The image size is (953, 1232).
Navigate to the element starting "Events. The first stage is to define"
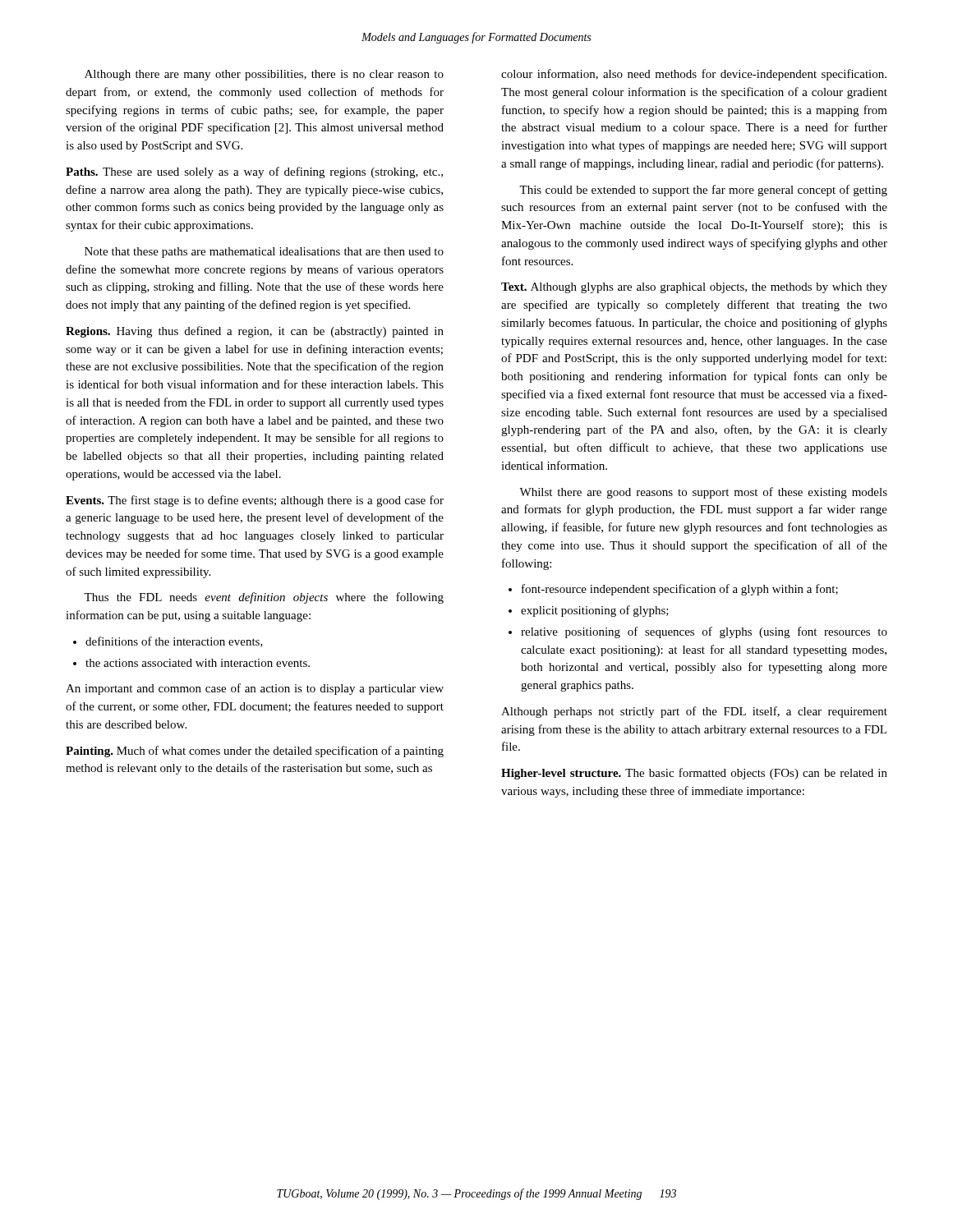tap(255, 536)
